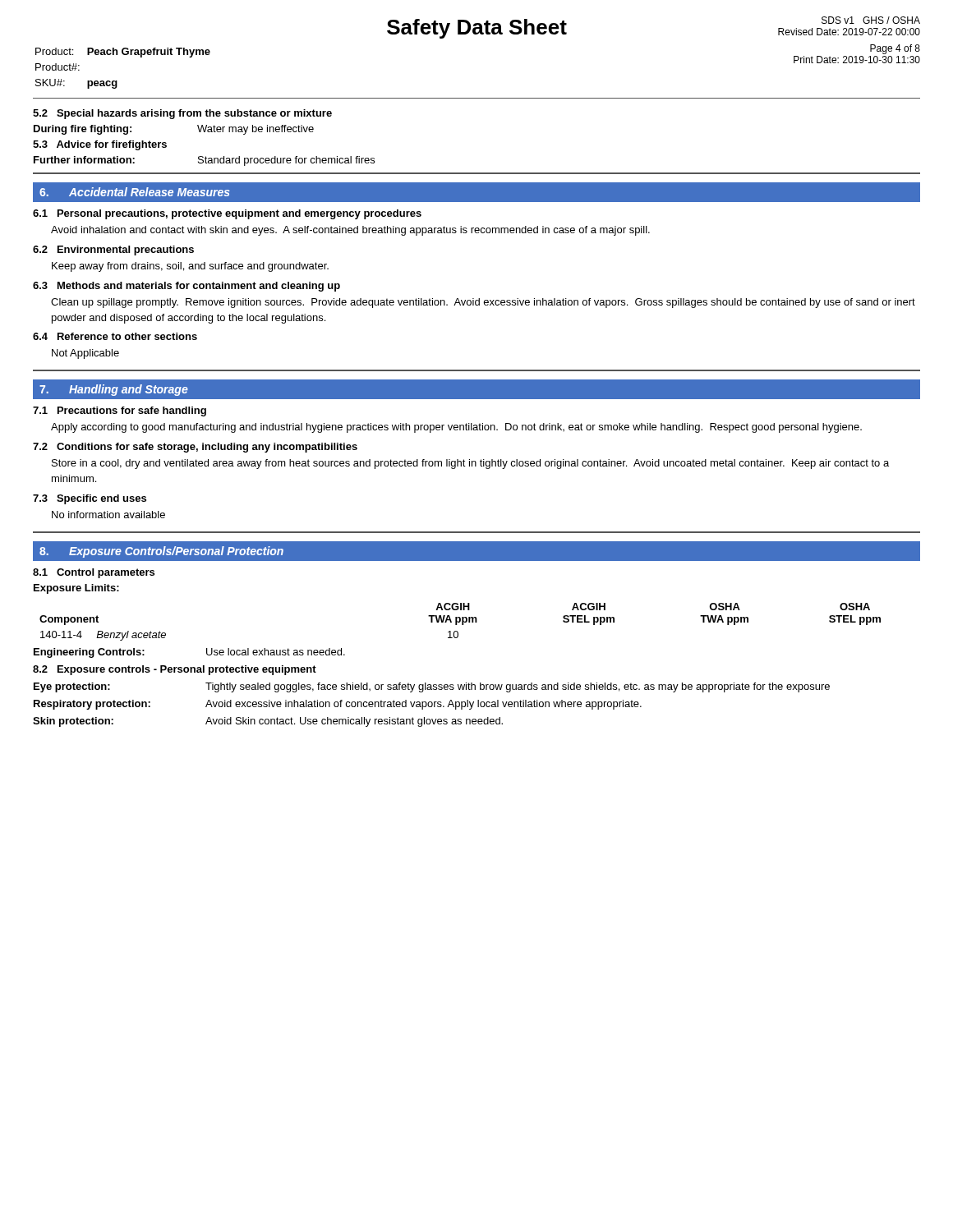The height and width of the screenshot is (1232, 953).
Task: Locate the text starting "Keep away from"
Action: tap(190, 266)
